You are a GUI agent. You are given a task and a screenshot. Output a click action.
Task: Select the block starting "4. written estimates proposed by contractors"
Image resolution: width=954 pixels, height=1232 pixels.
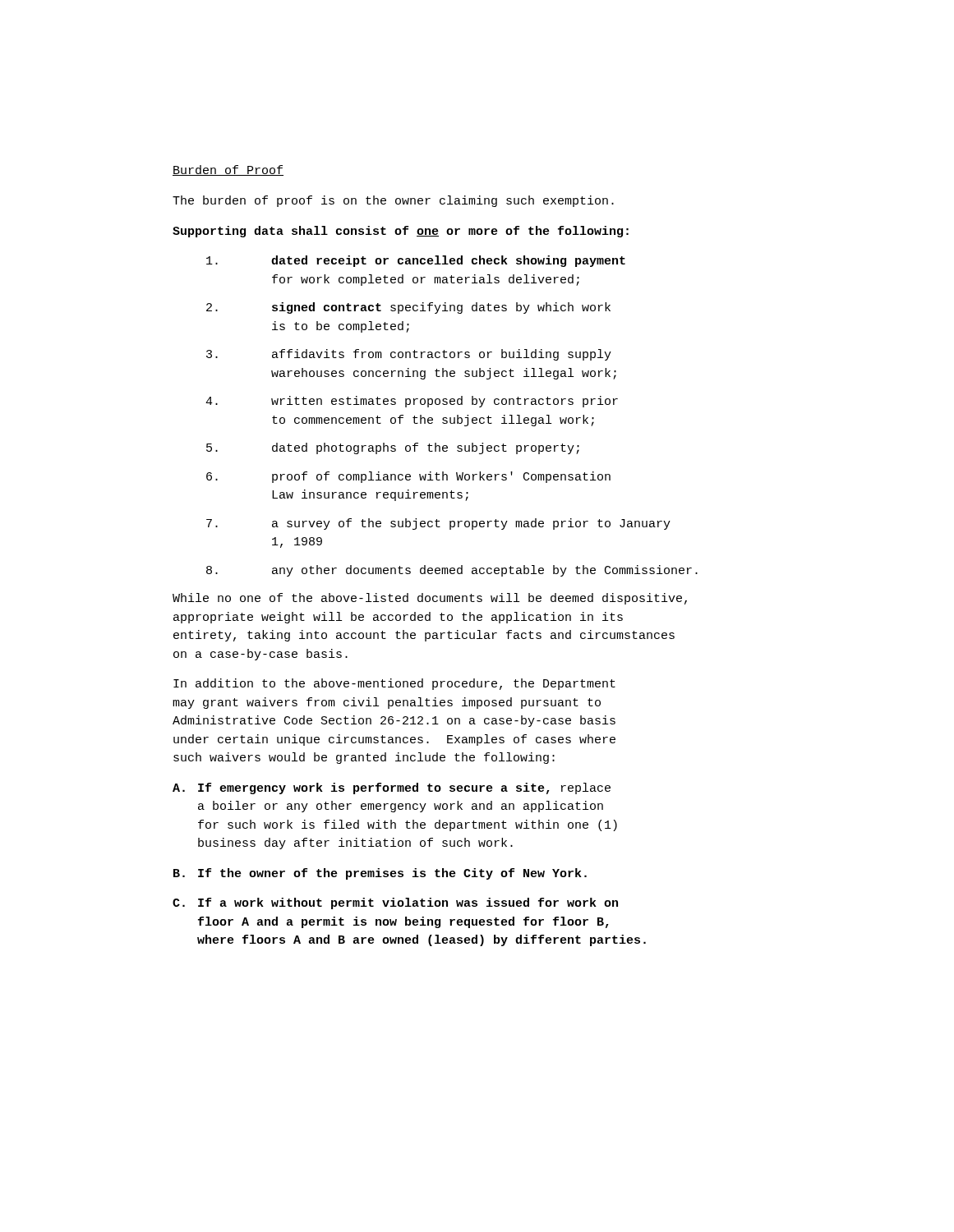tap(493, 412)
